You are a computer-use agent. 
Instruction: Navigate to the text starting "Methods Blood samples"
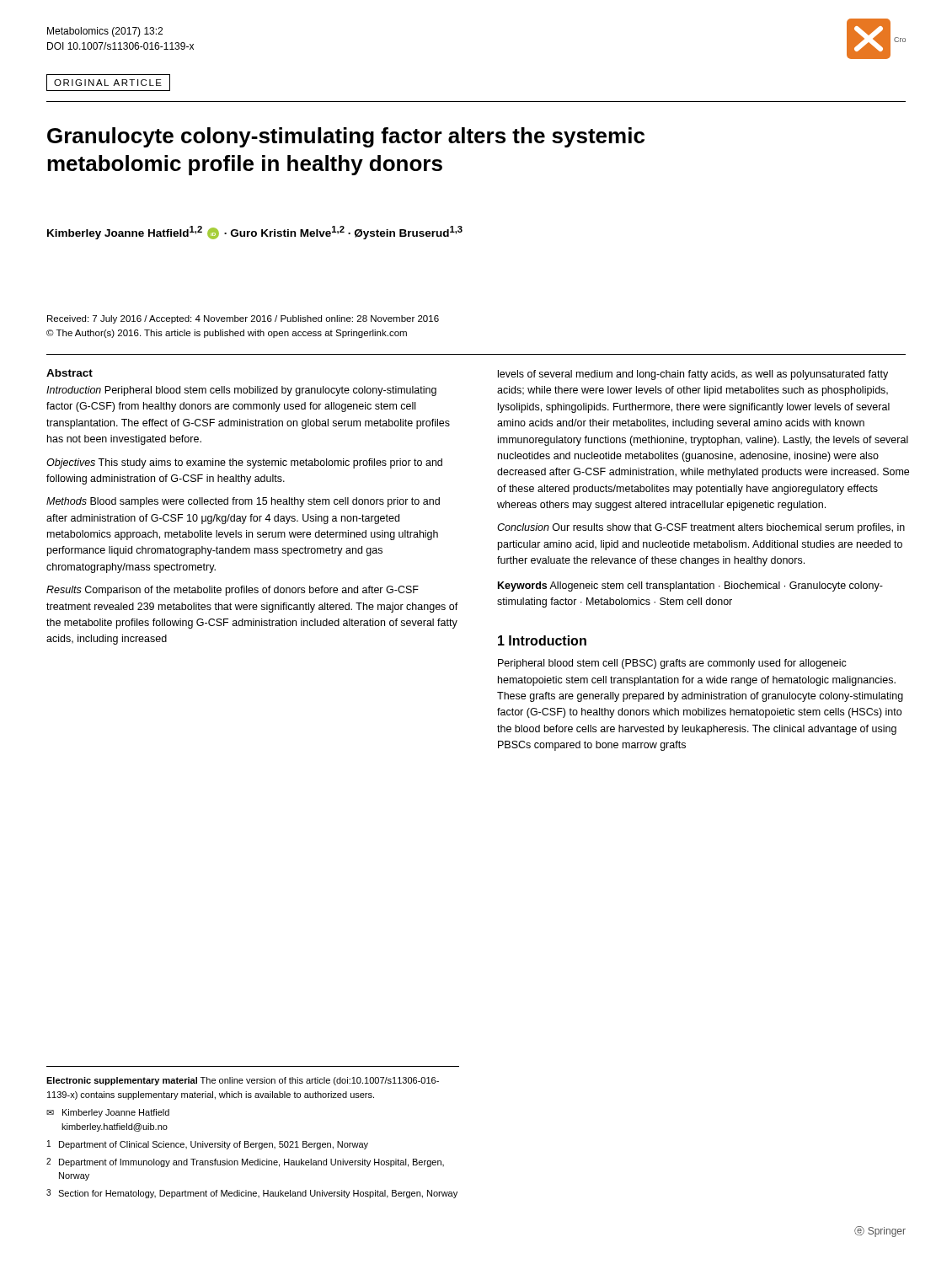(x=243, y=534)
